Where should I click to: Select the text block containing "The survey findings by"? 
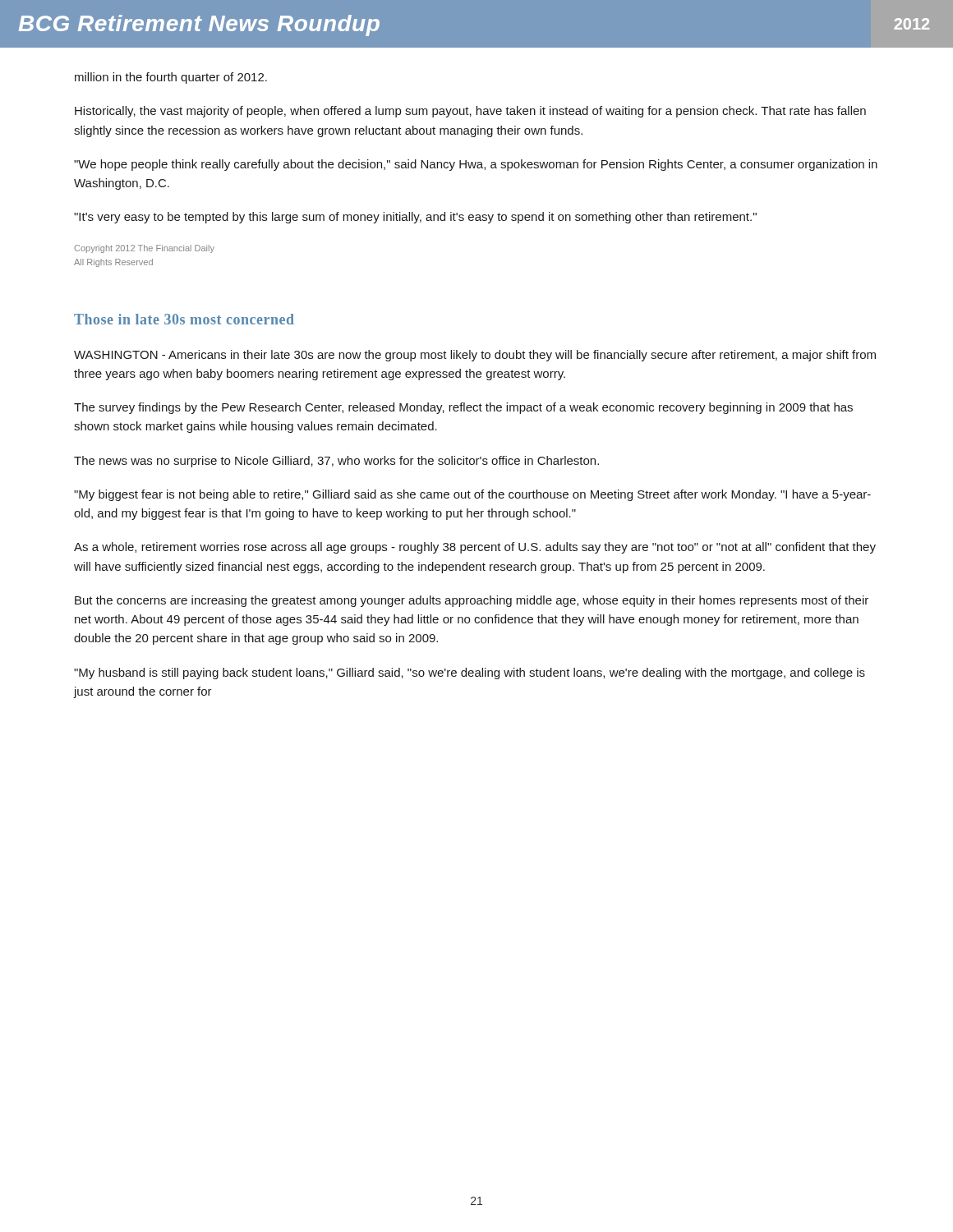(464, 417)
